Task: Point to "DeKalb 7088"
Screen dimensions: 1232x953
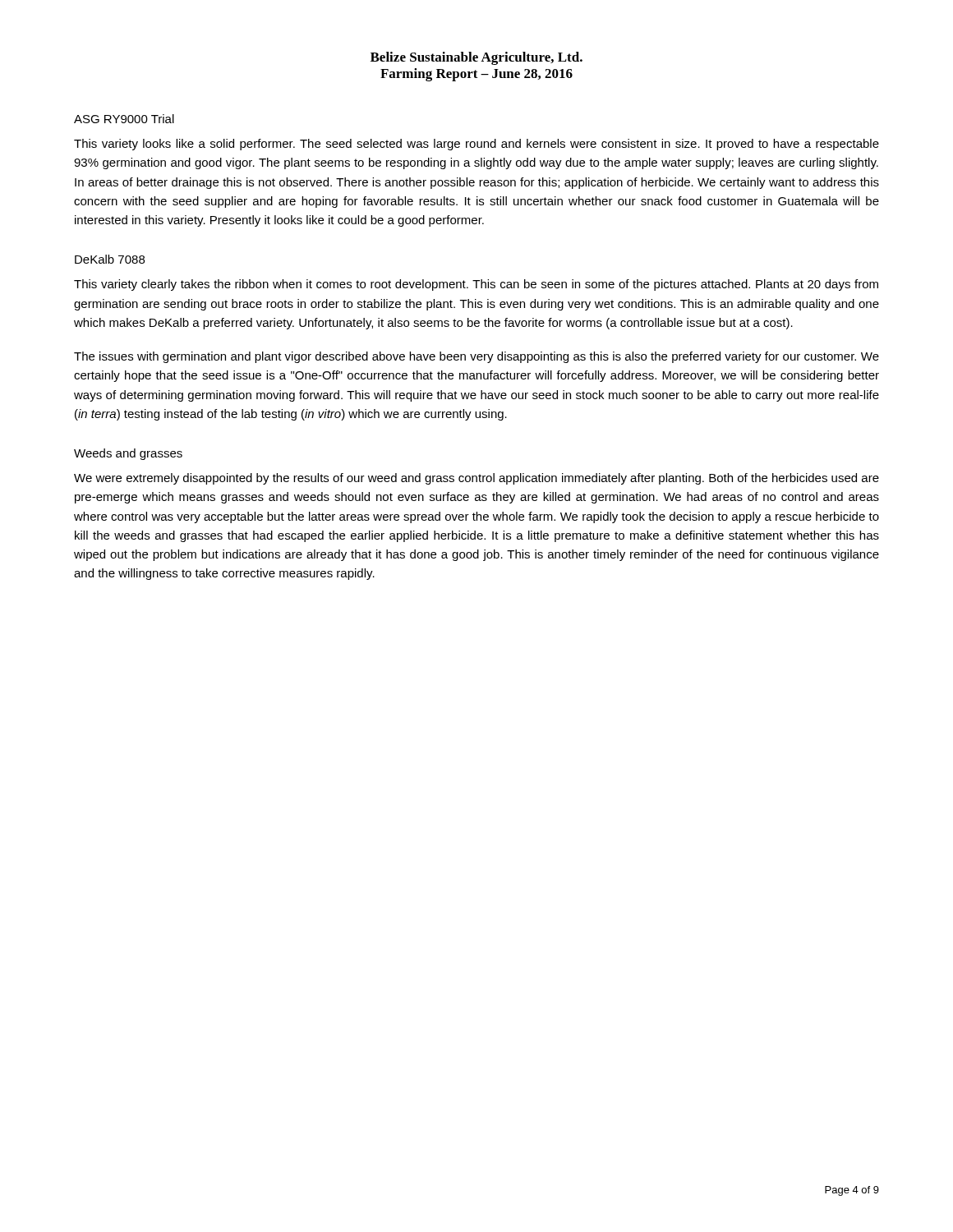Action: (x=110, y=259)
